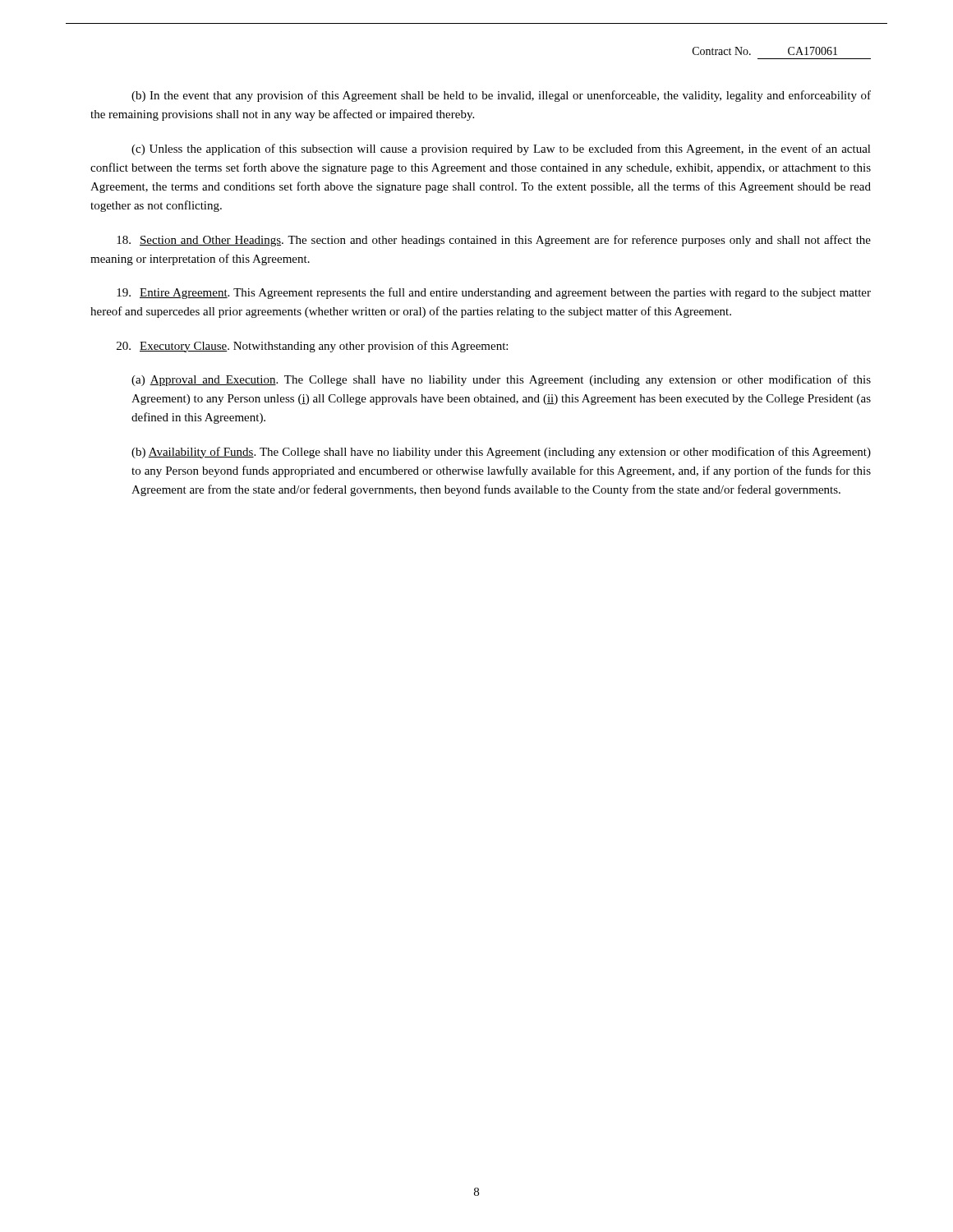The image size is (953, 1232).
Task: Locate the text block that reads "Entire Agreement. This Agreement"
Action: [481, 301]
